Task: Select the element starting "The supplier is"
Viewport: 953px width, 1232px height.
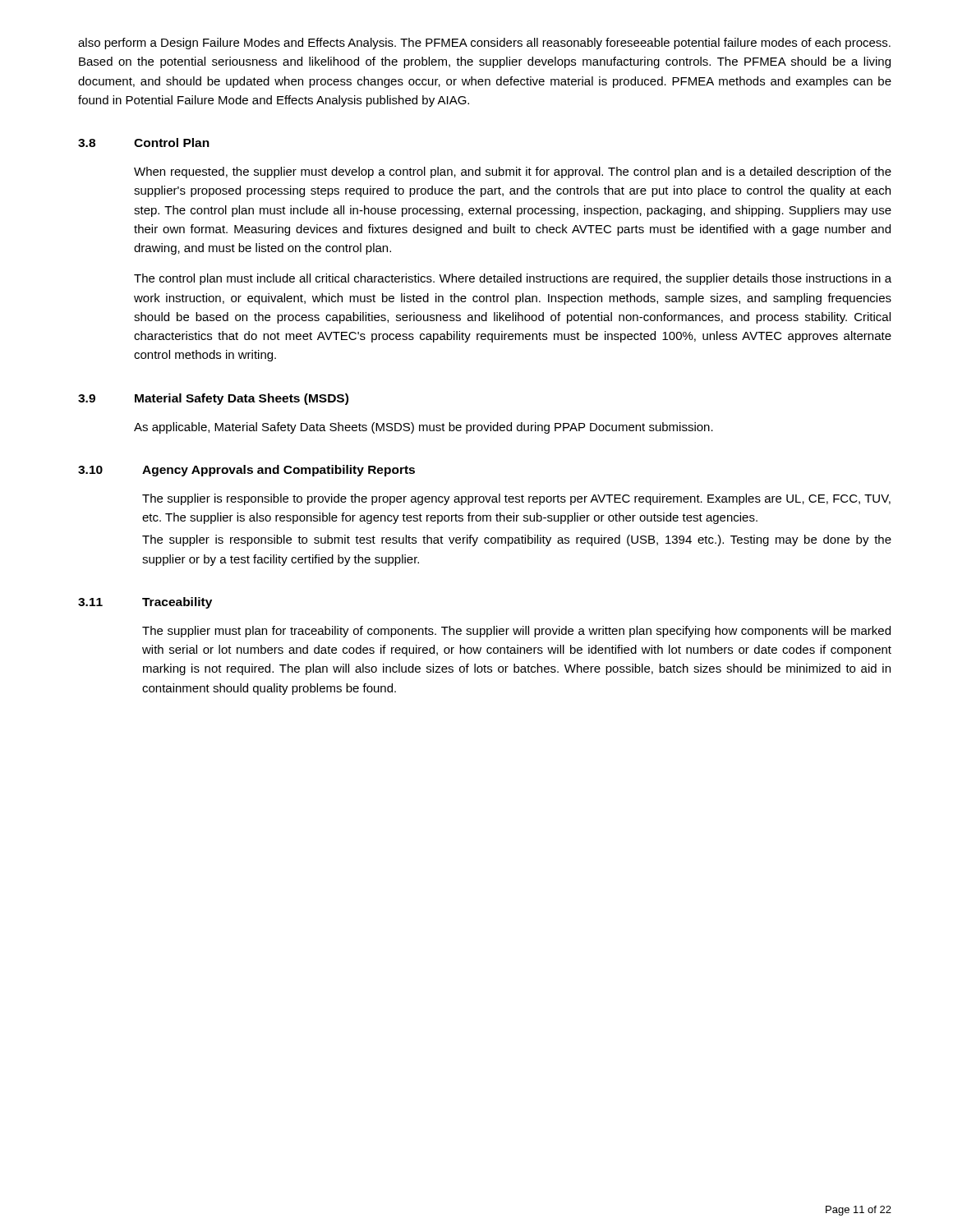Action: pos(517,507)
